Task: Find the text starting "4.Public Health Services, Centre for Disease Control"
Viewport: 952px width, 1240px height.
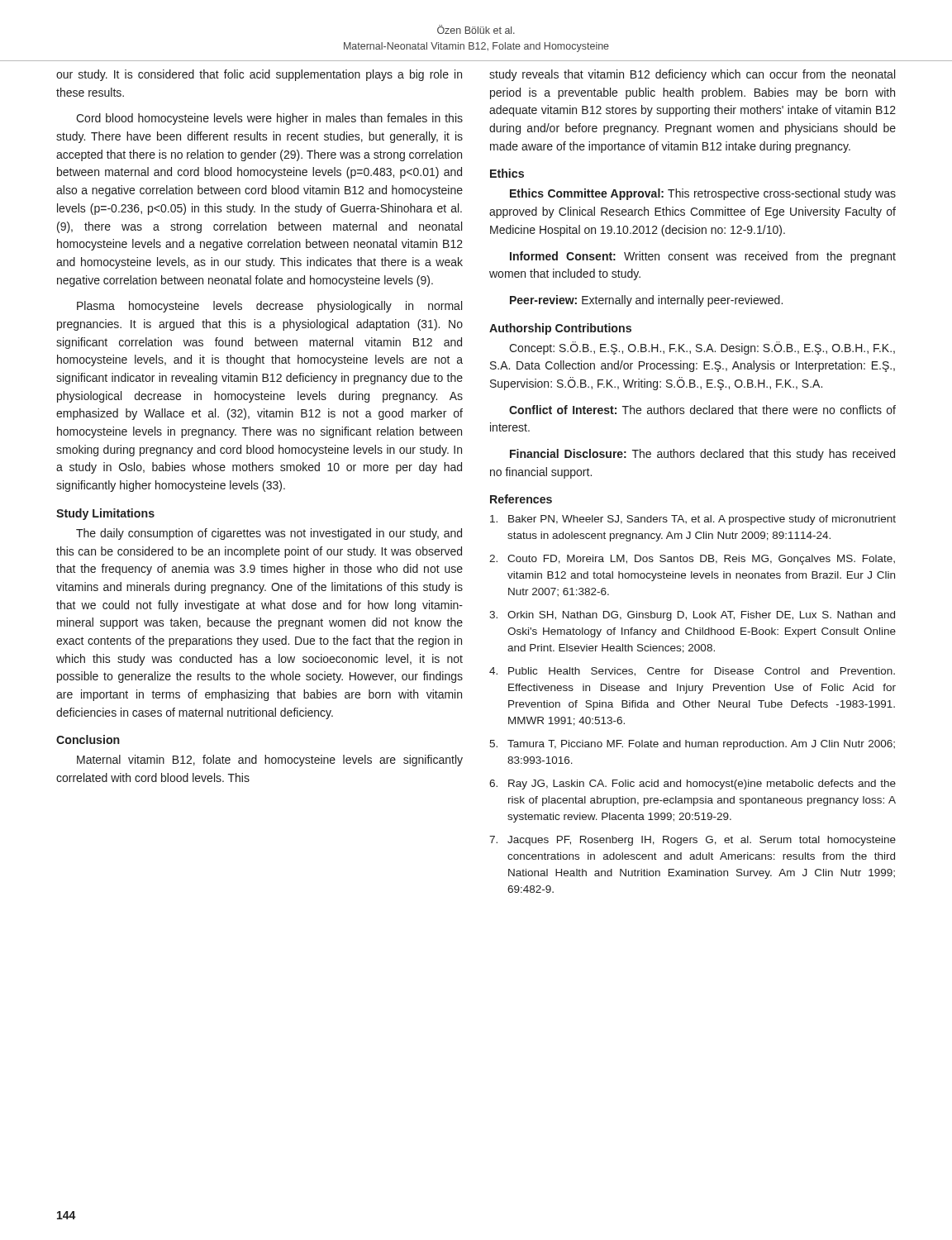Action: pos(693,696)
